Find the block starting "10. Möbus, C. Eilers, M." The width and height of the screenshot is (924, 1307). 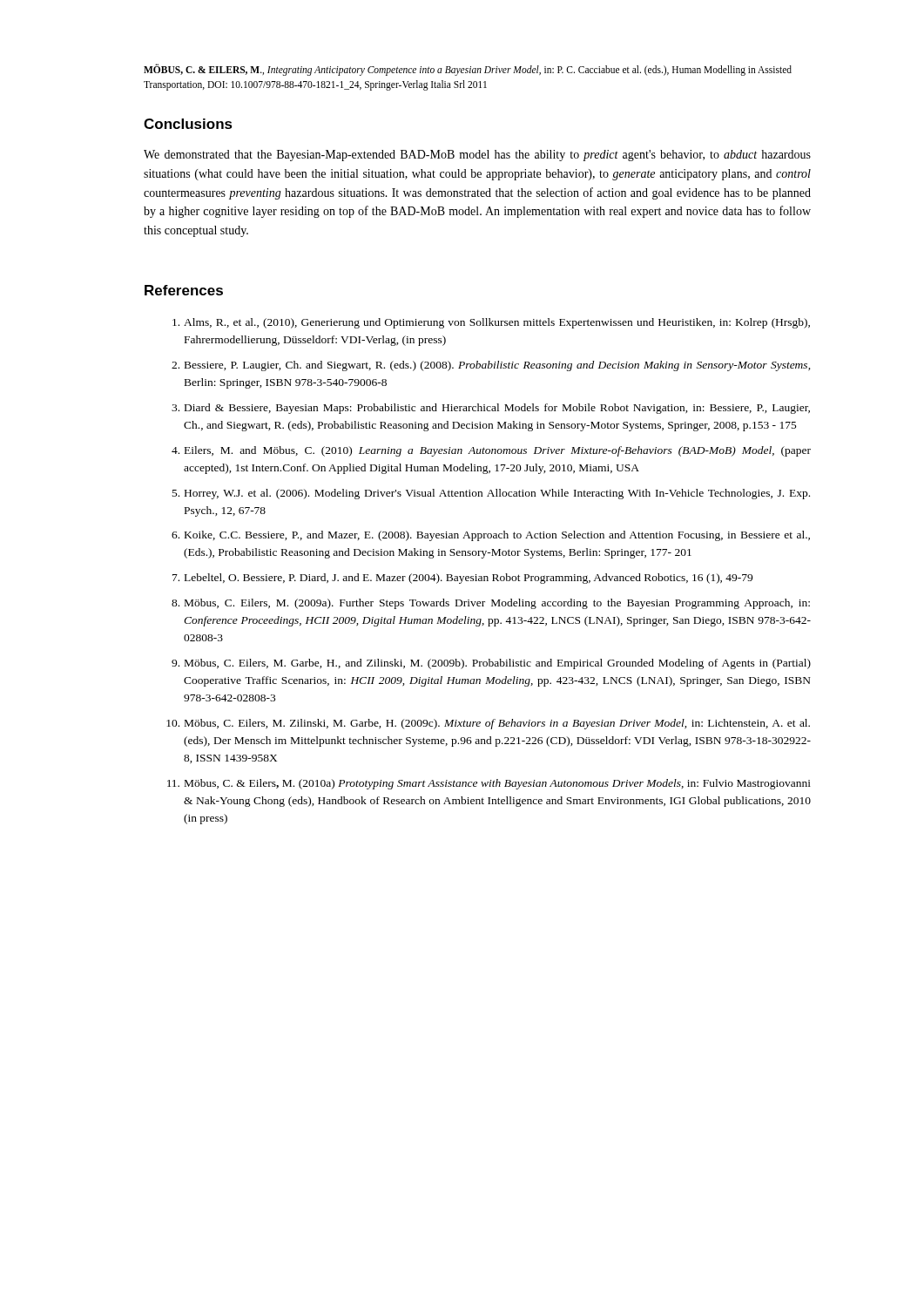(x=477, y=741)
